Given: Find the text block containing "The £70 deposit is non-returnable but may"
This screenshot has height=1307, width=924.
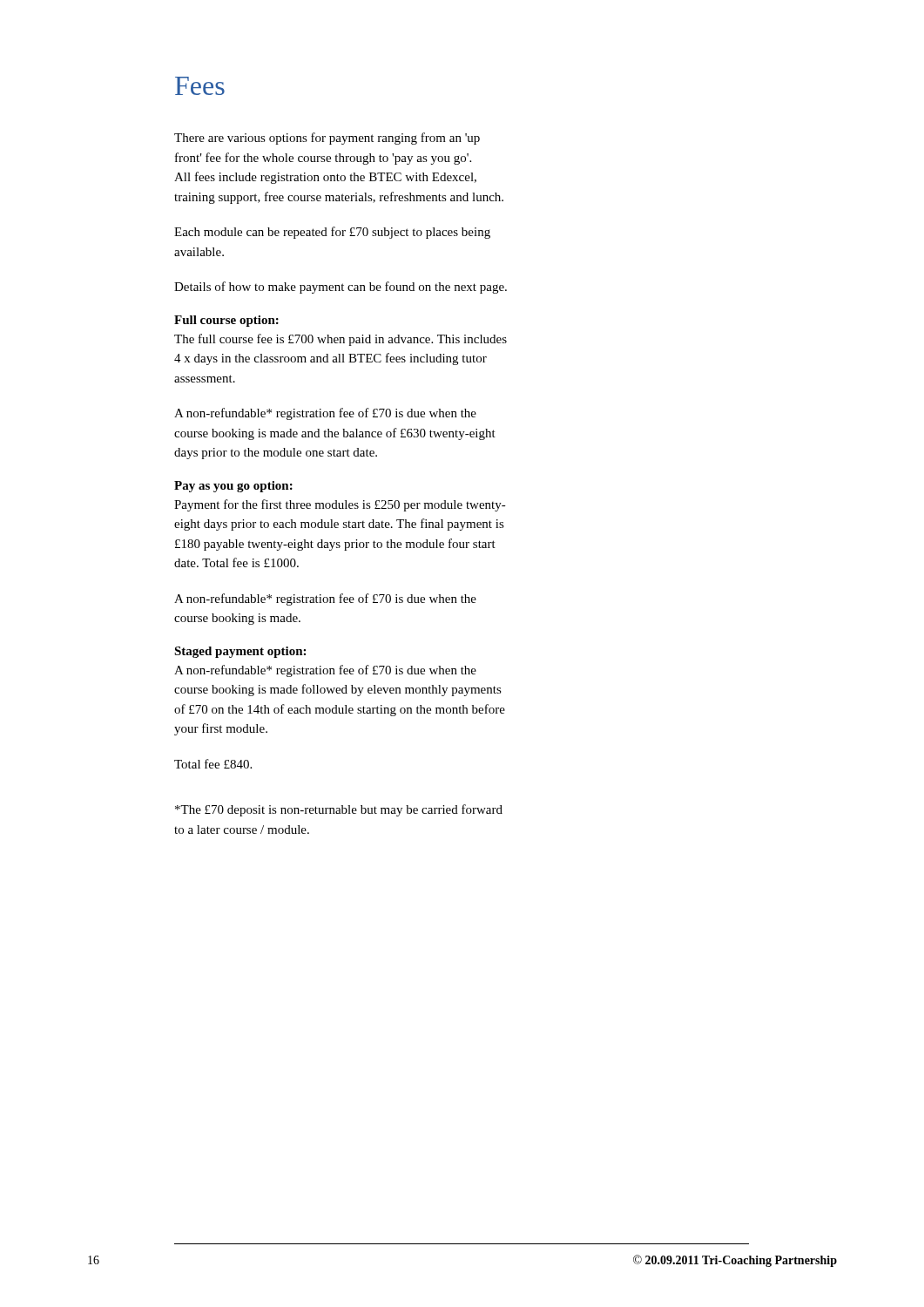Looking at the screenshot, I should (x=338, y=819).
